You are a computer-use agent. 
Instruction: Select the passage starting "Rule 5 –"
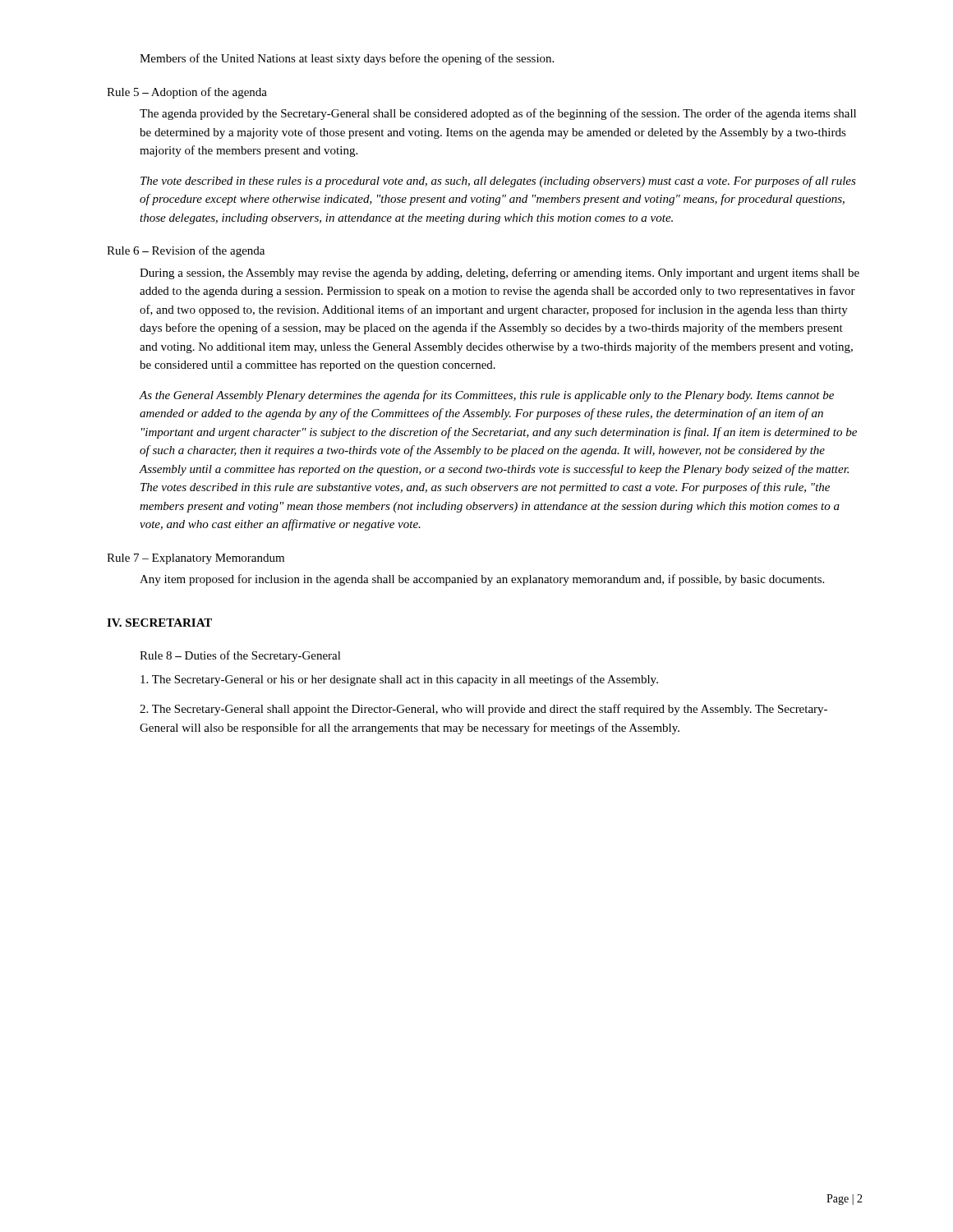(x=187, y=92)
